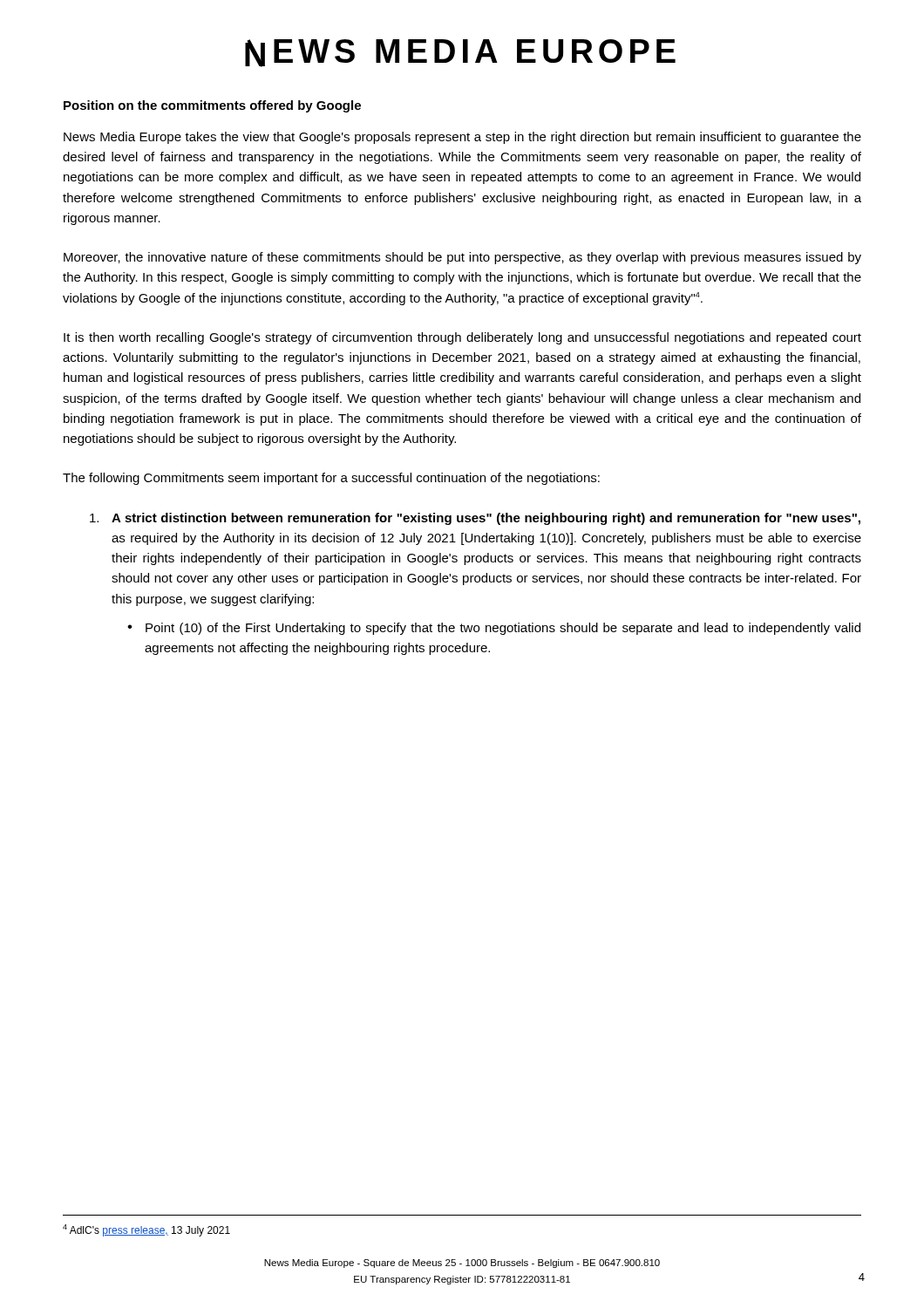Point to the block beginning "It is then worth"
The image size is (924, 1308).
462,388
